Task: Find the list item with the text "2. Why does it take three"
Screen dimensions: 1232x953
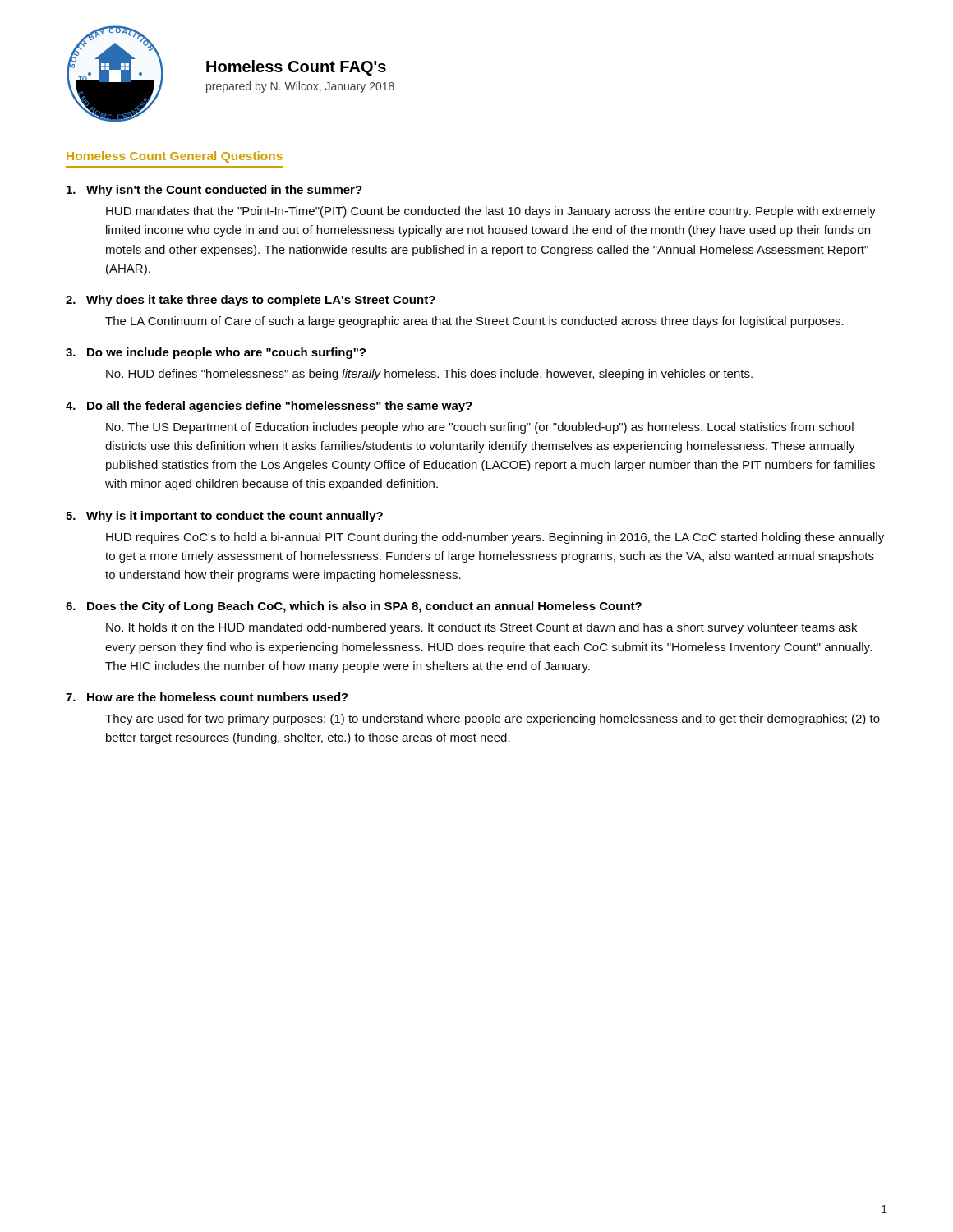Action: (x=476, y=311)
